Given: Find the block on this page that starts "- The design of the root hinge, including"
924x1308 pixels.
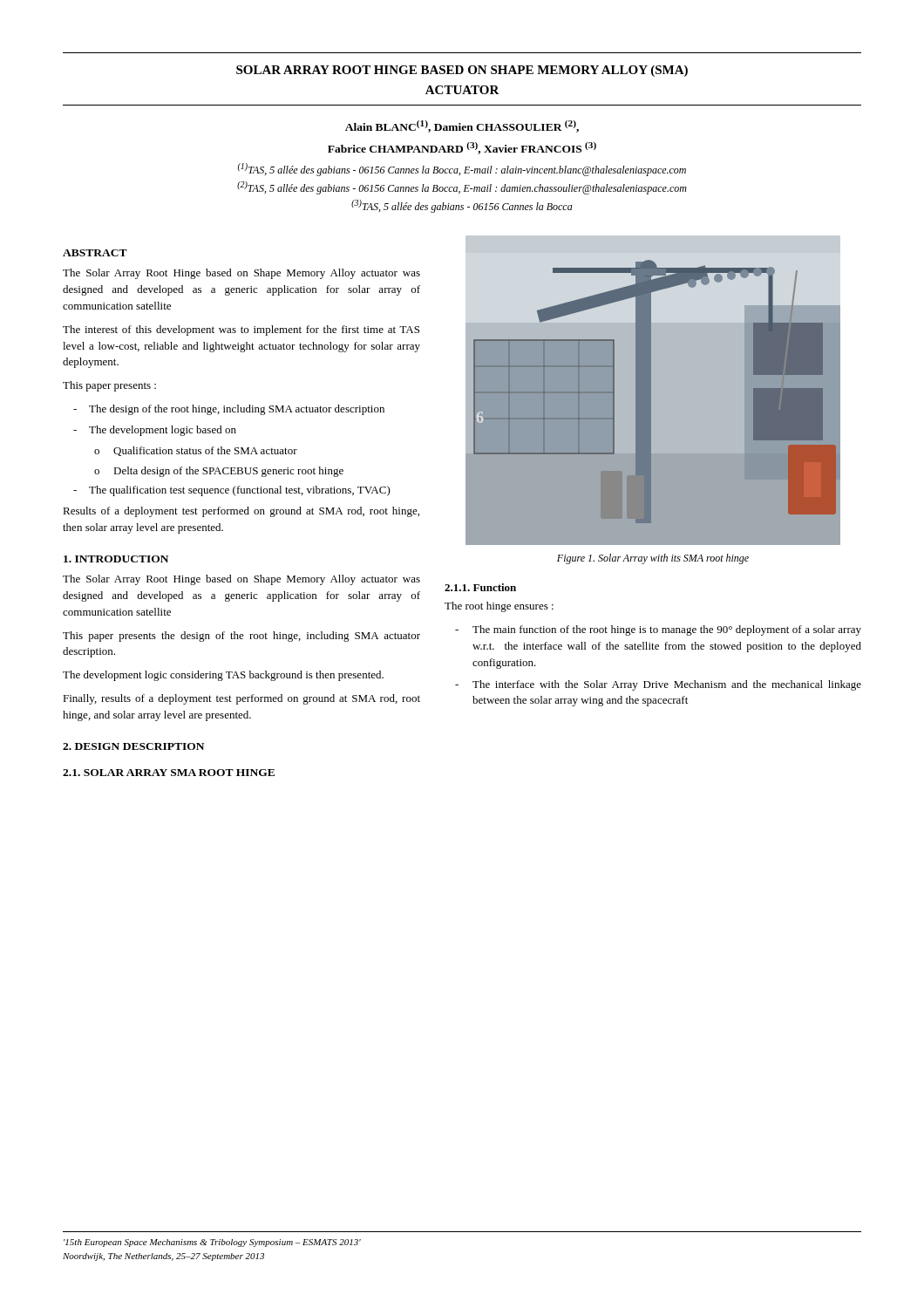Looking at the screenshot, I should pos(241,409).
